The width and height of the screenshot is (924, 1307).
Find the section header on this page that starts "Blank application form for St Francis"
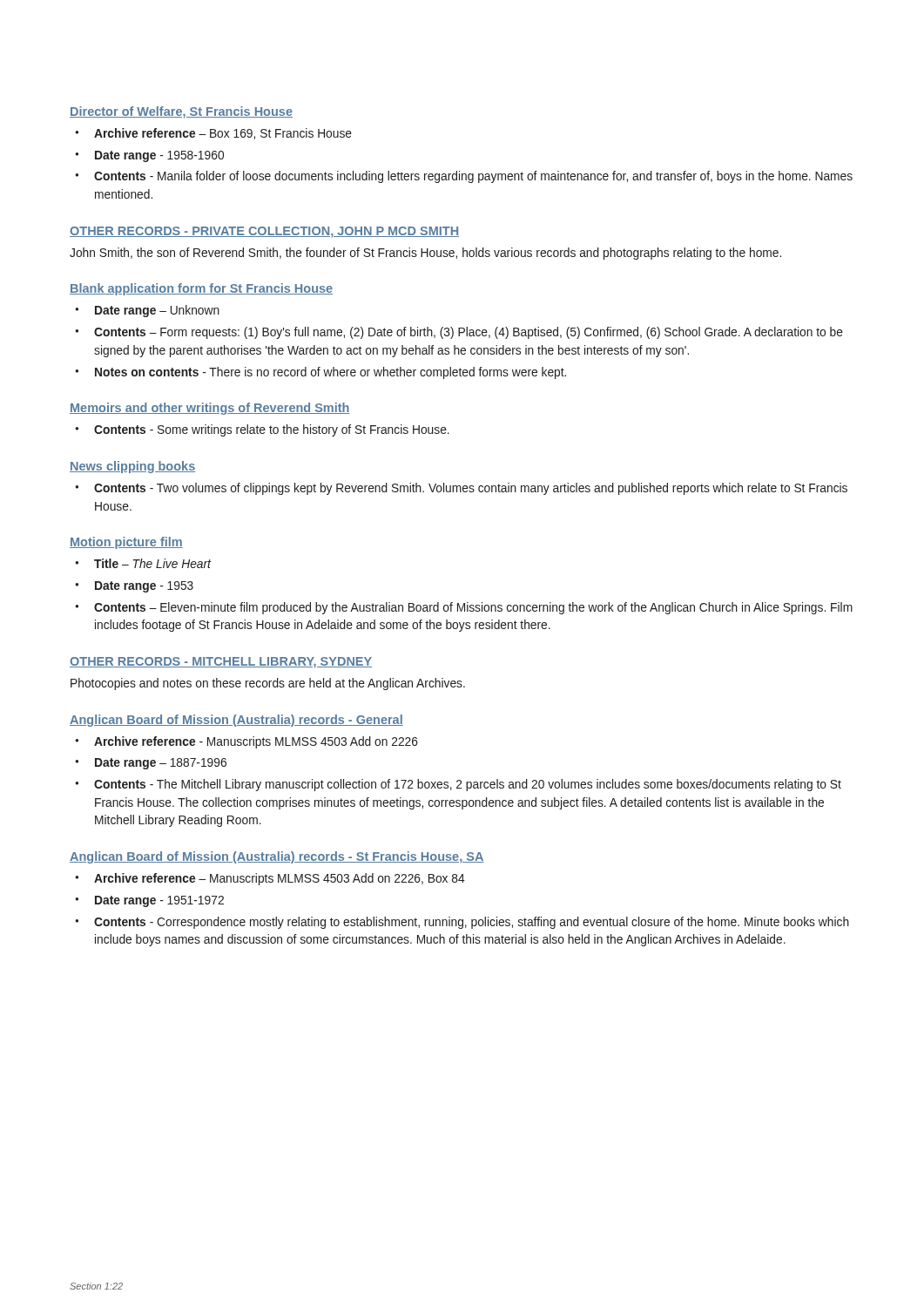click(201, 289)
